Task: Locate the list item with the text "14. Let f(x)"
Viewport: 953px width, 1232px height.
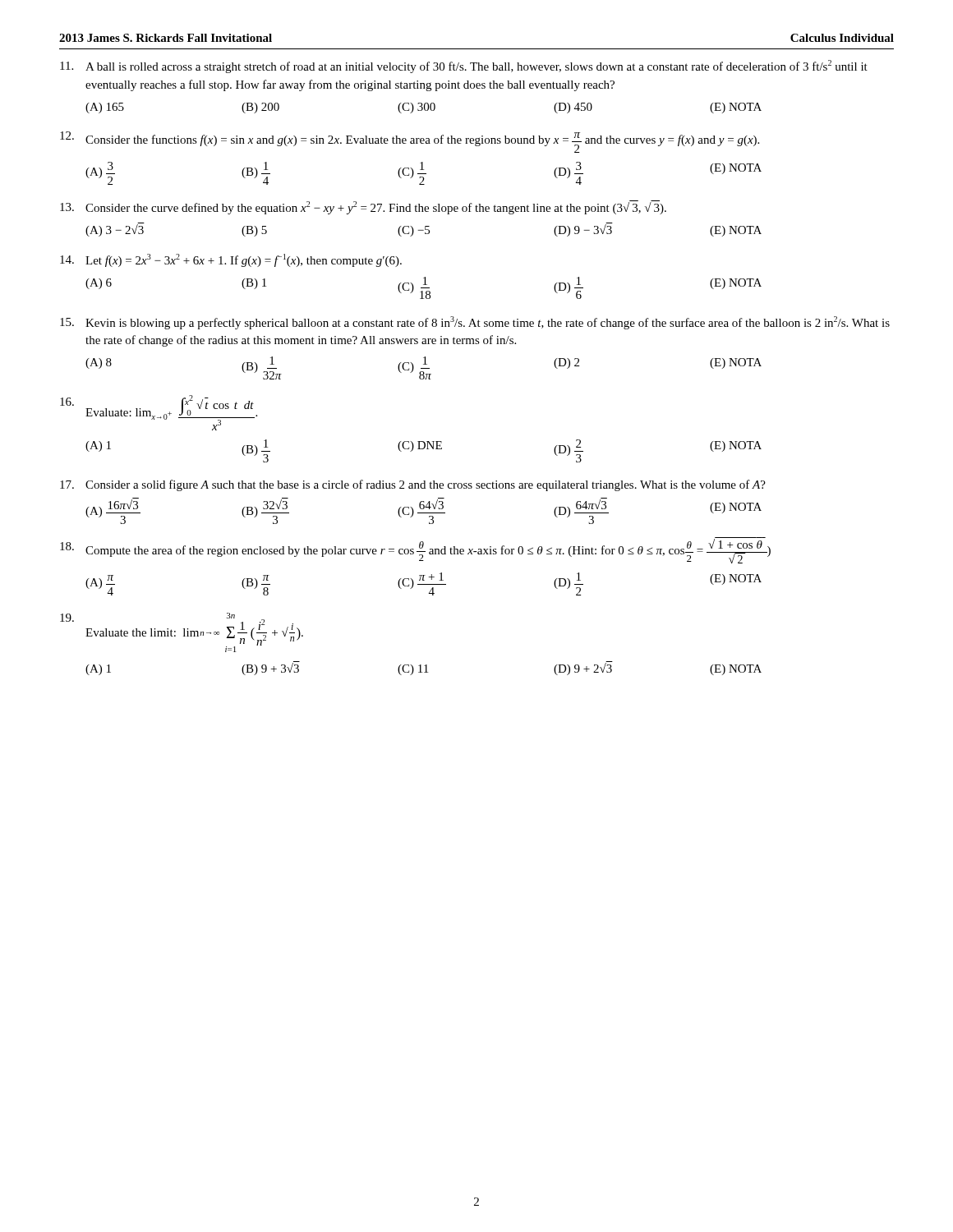Action: [x=231, y=260]
